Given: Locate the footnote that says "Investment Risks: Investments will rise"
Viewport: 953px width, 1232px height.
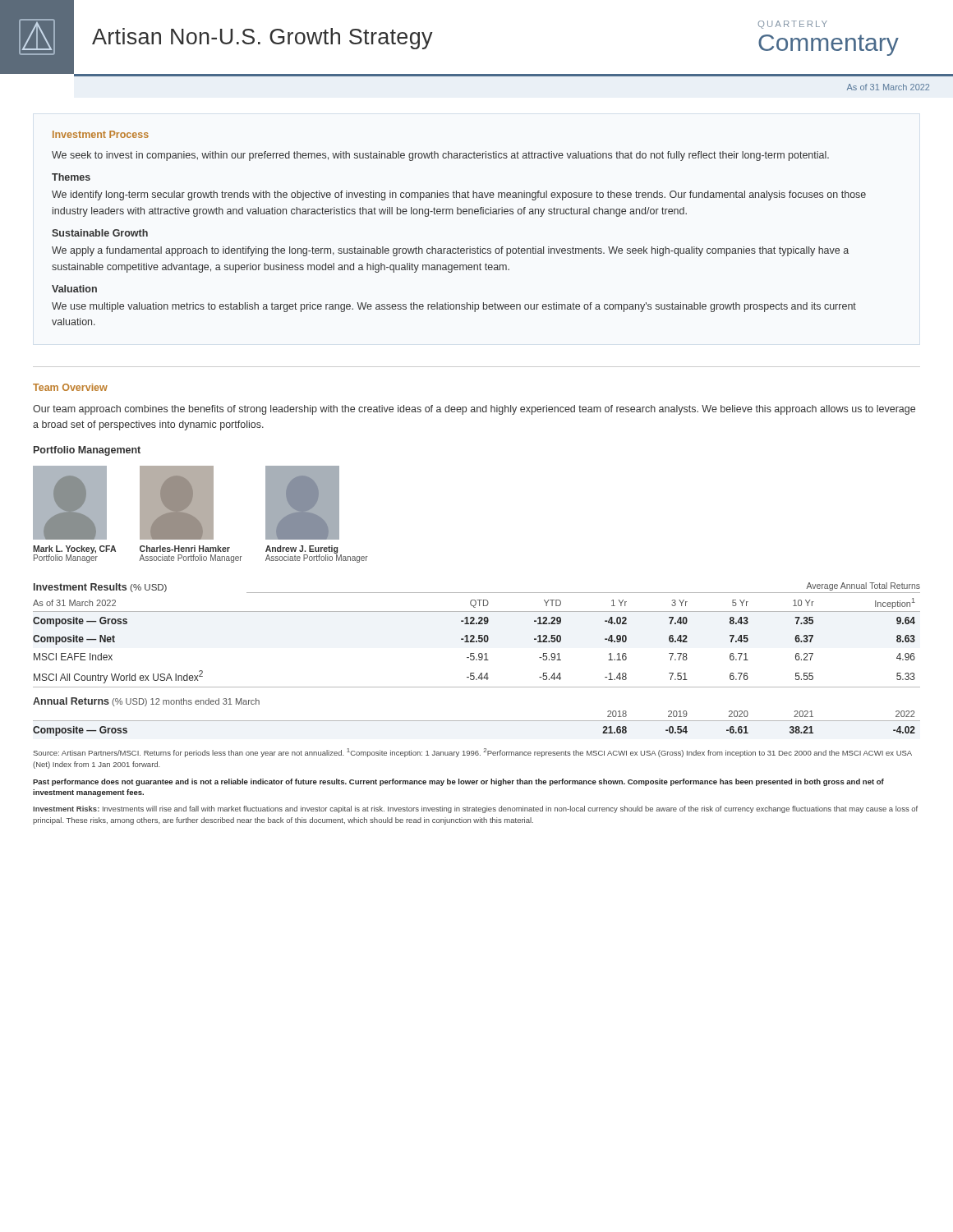Looking at the screenshot, I should pyautogui.click(x=475, y=814).
